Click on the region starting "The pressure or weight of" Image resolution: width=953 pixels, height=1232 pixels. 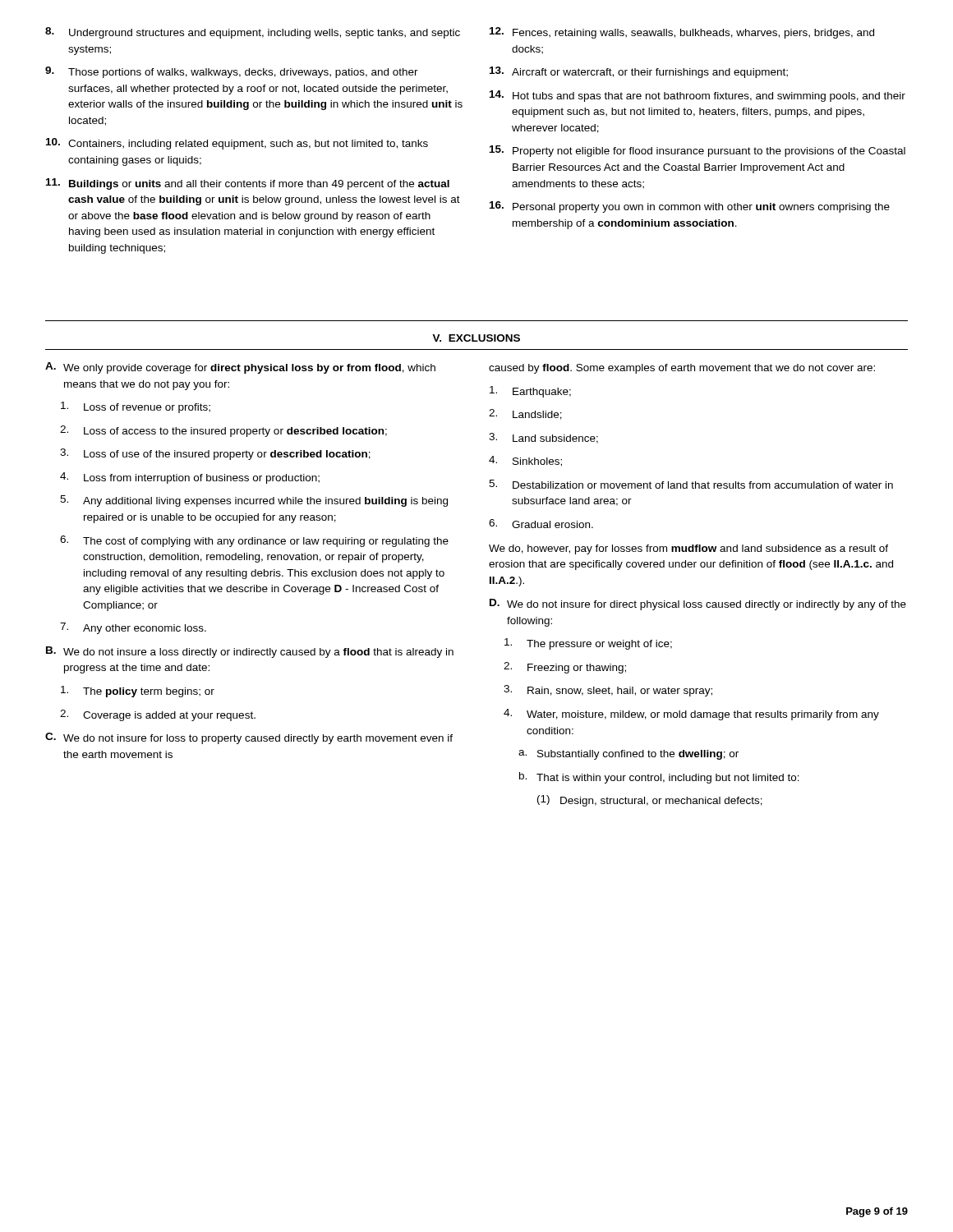pyautogui.click(x=588, y=644)
